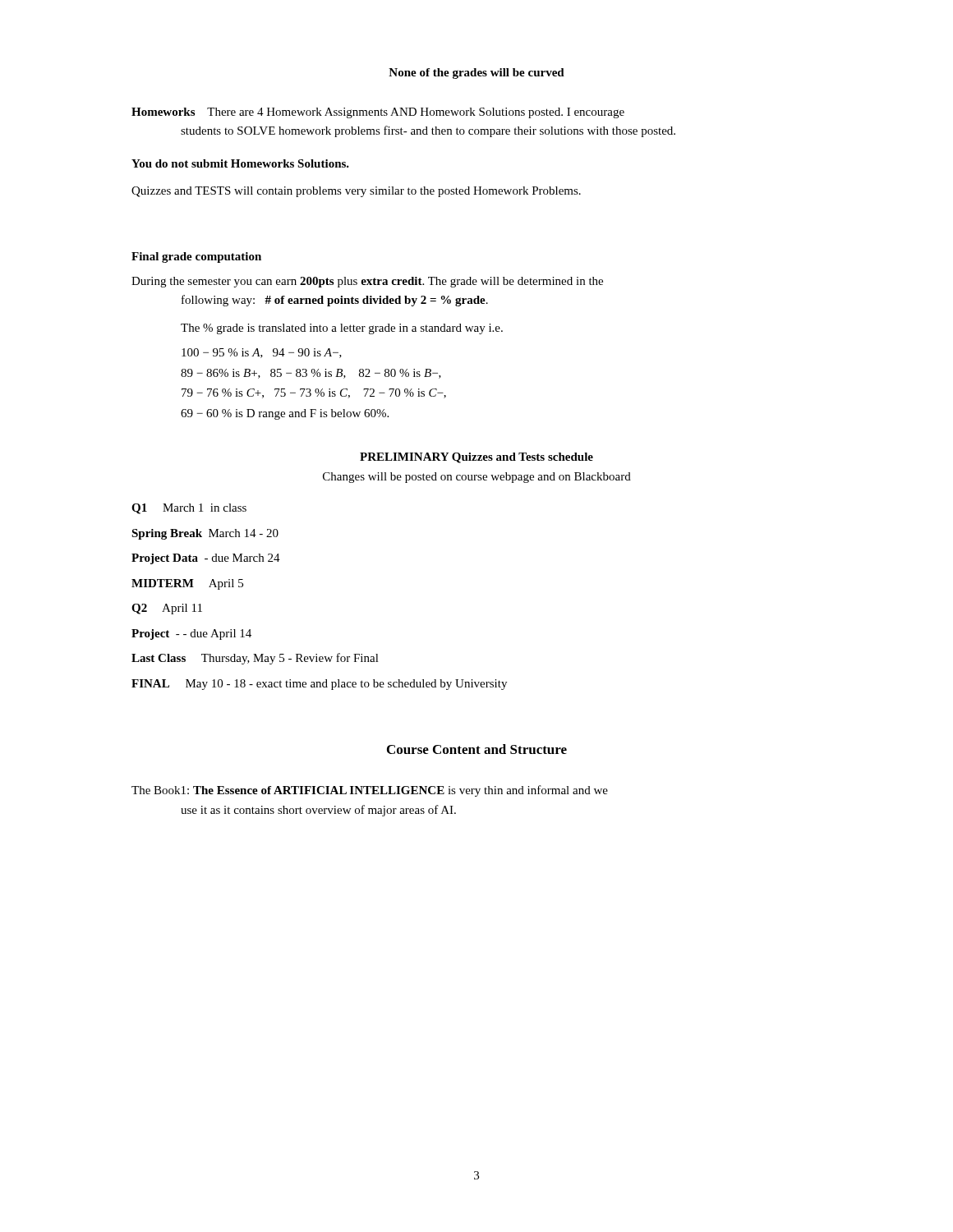Locate the block starting "Last Class Thursday, May"
The height and width of the screenshot is (1232, 953).
[255, 658]
